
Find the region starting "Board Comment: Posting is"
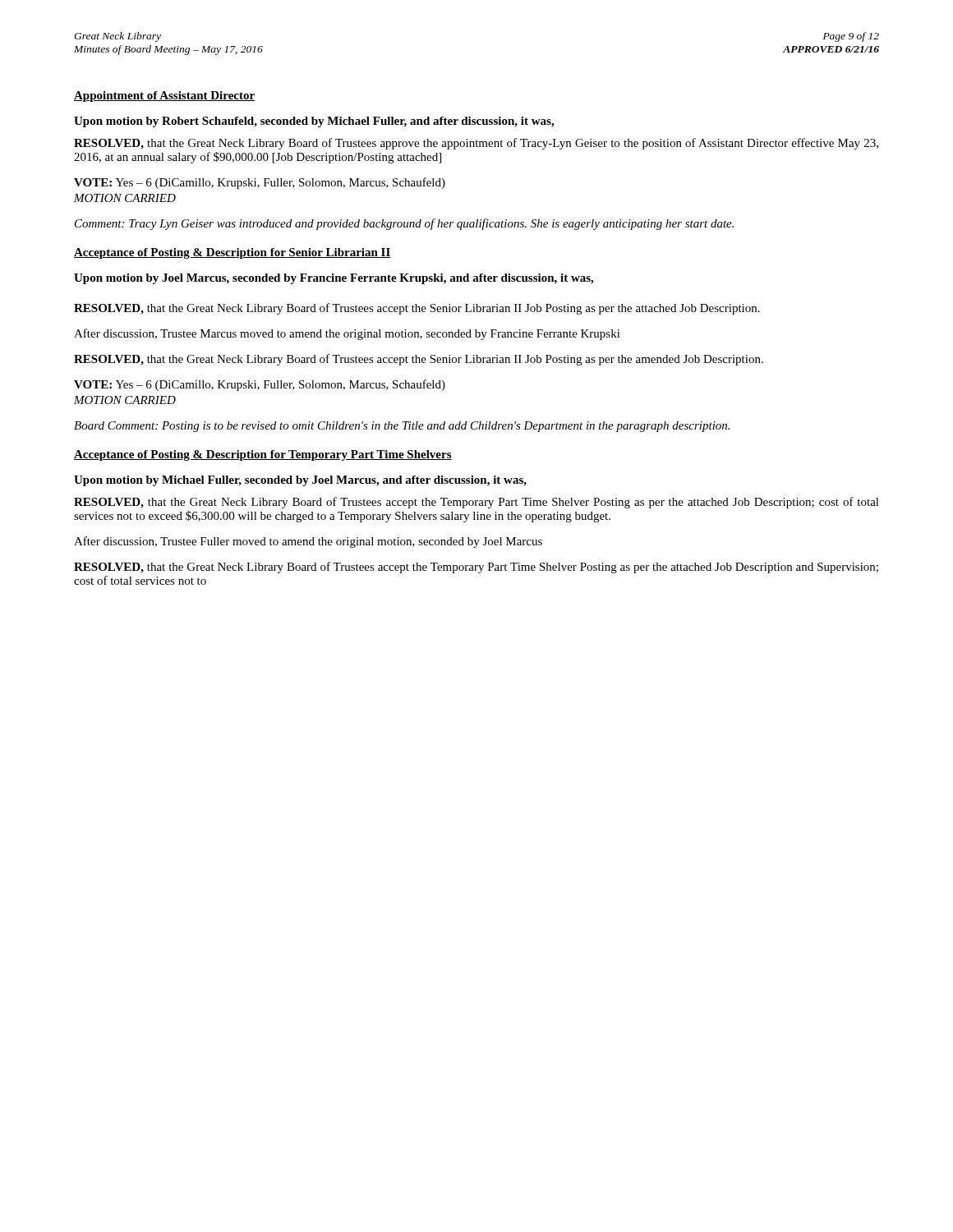(402, 425)
